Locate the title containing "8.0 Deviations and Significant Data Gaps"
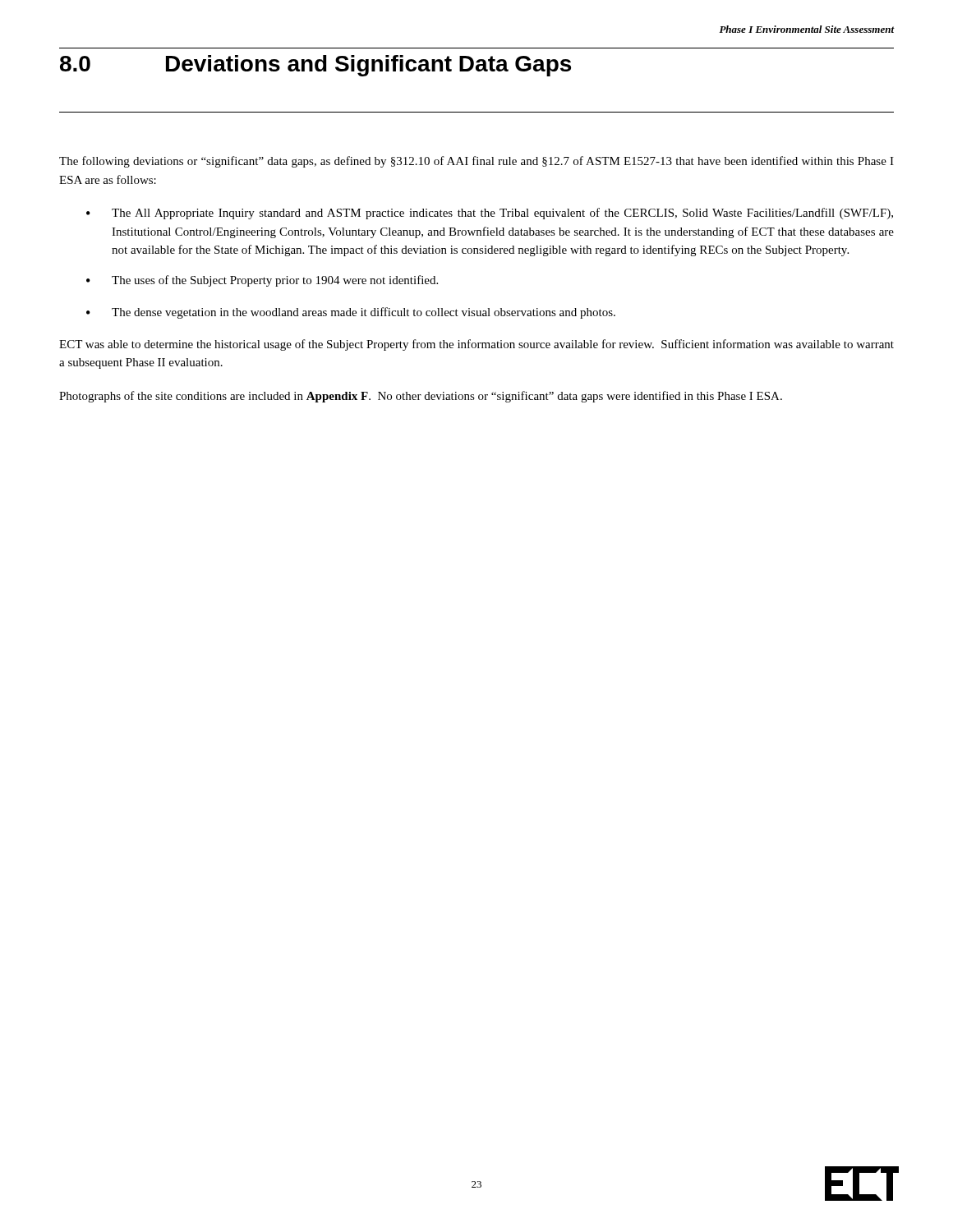 (x=476, y=64)
